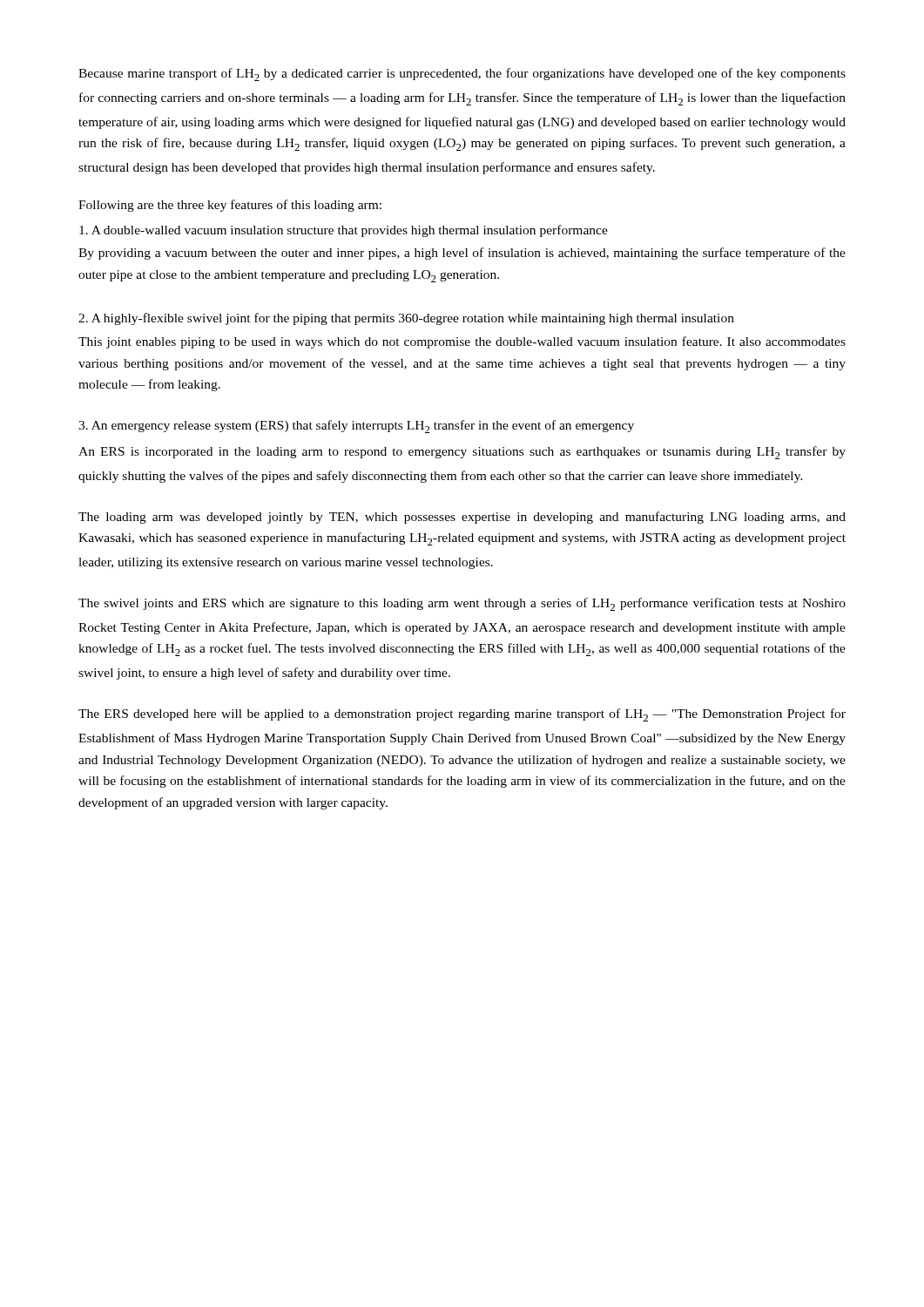Find the text block that reads "Because marine transport"
The image size is (924, 1307).
(462, 120)
